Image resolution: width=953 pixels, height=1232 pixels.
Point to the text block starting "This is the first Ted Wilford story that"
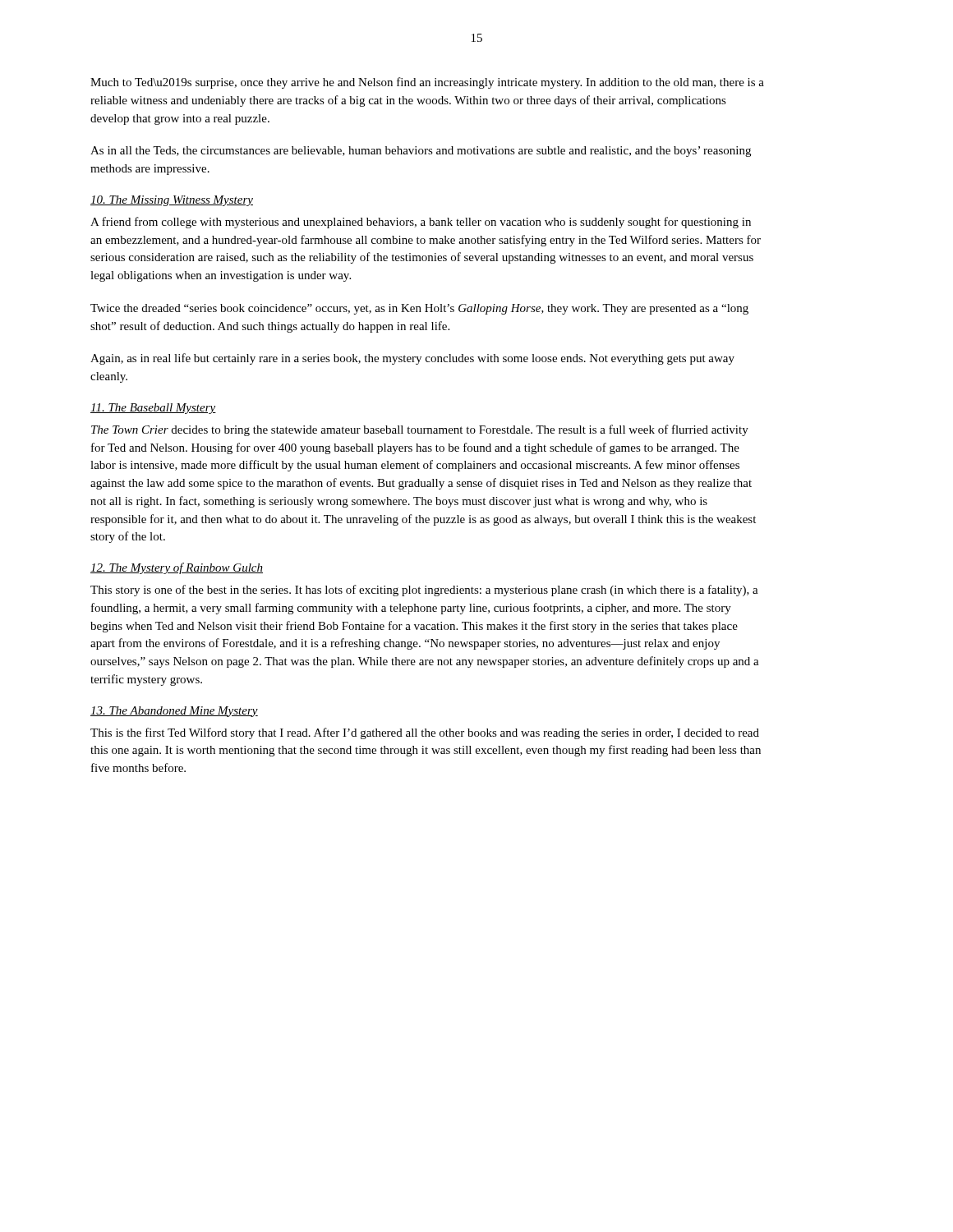[x=426, y=750]
